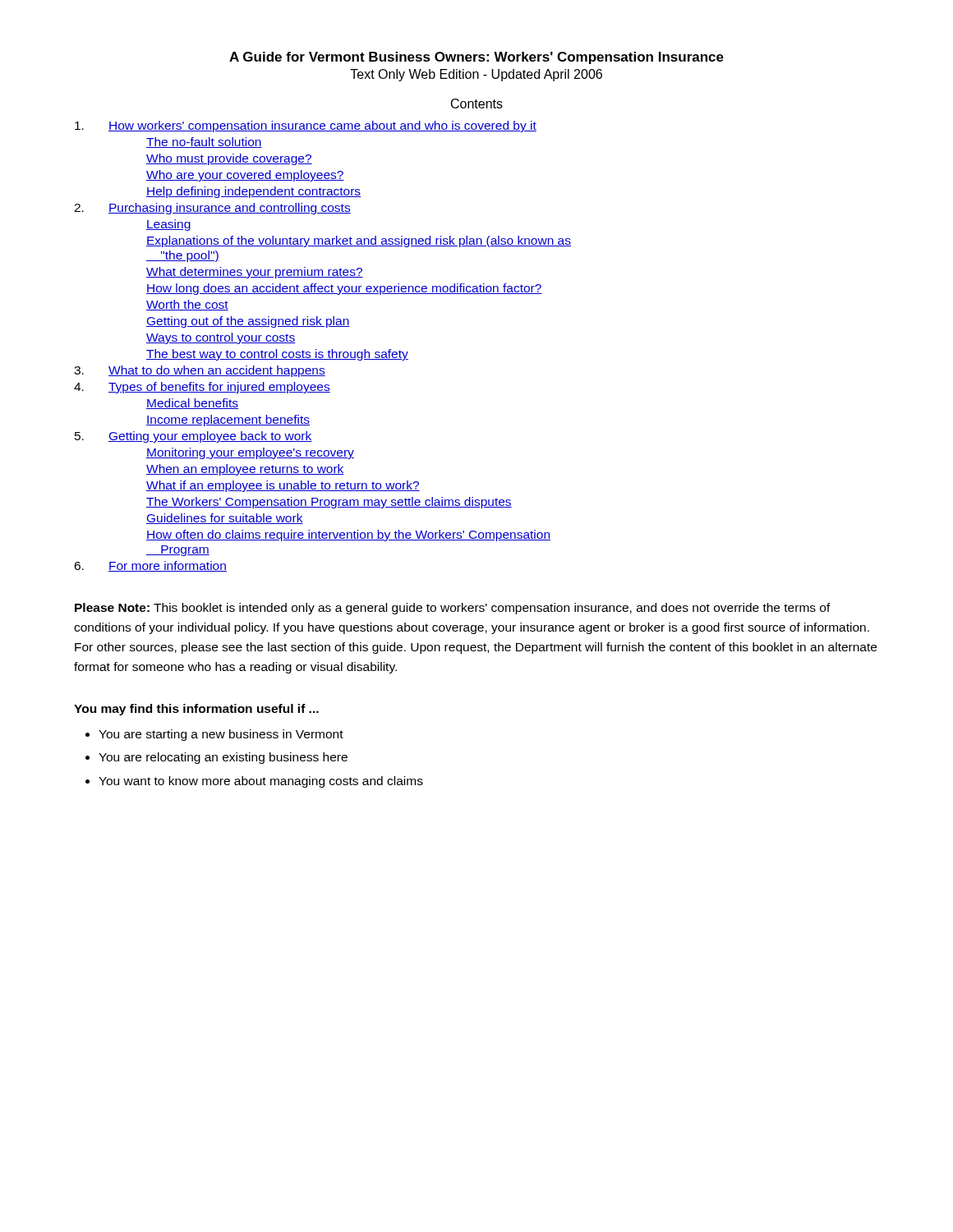Viewport: 953px width, 1232px height.
Task: Locate the list item with the text "6. For more information"
Action: point(150,566)
